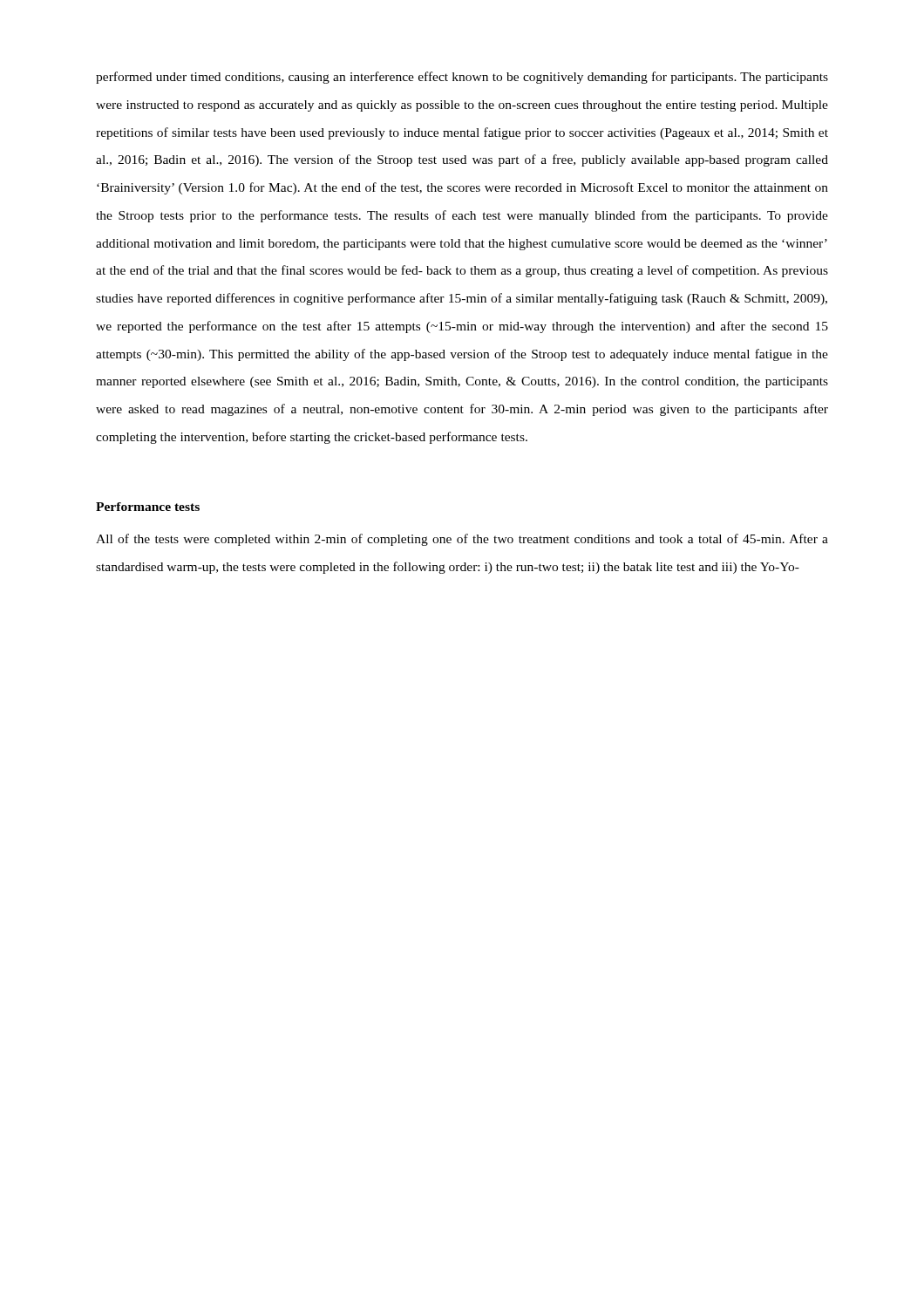Point to "Performance tests"

(148, 506)
